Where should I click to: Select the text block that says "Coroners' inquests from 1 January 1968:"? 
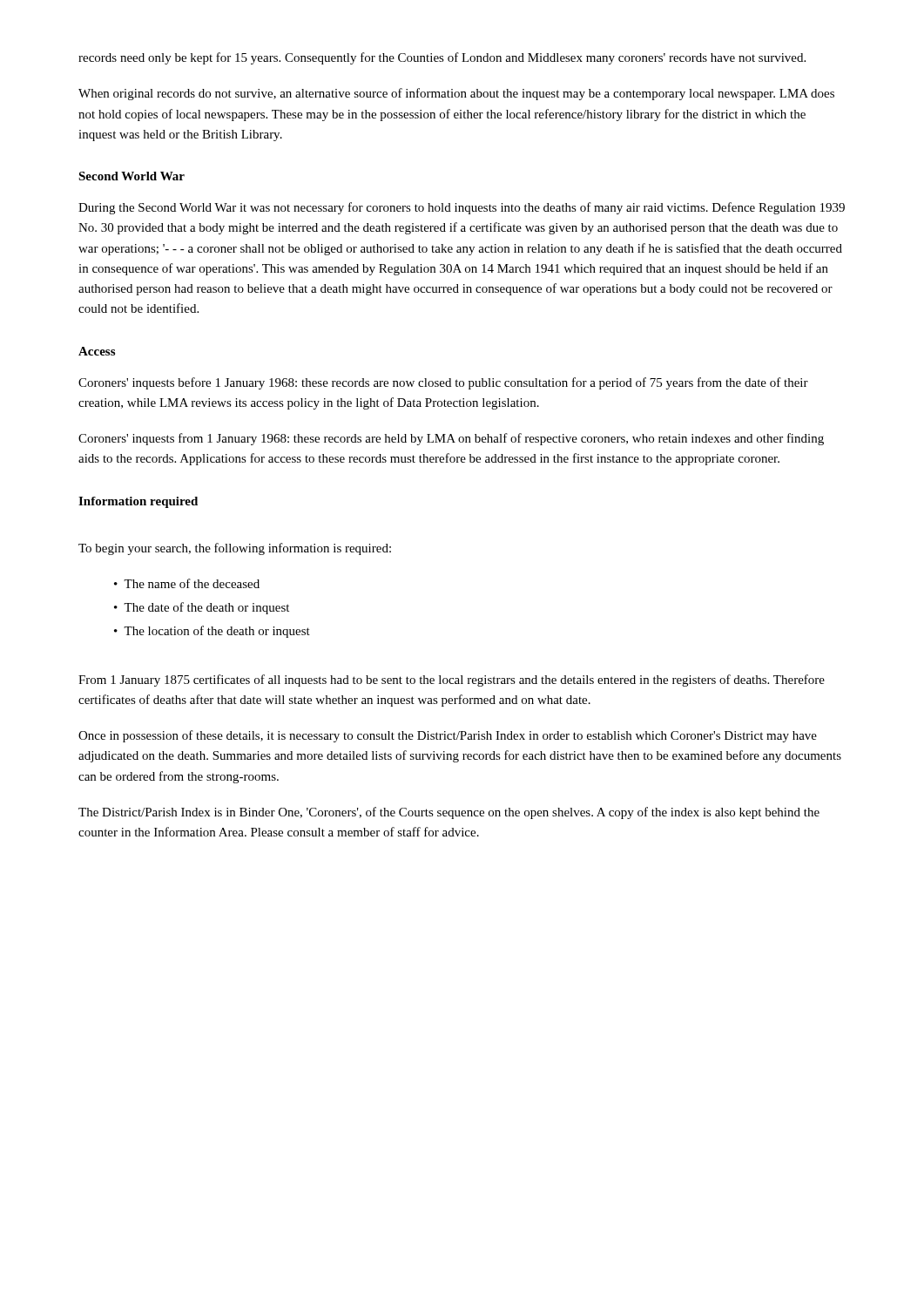[451, 448]
